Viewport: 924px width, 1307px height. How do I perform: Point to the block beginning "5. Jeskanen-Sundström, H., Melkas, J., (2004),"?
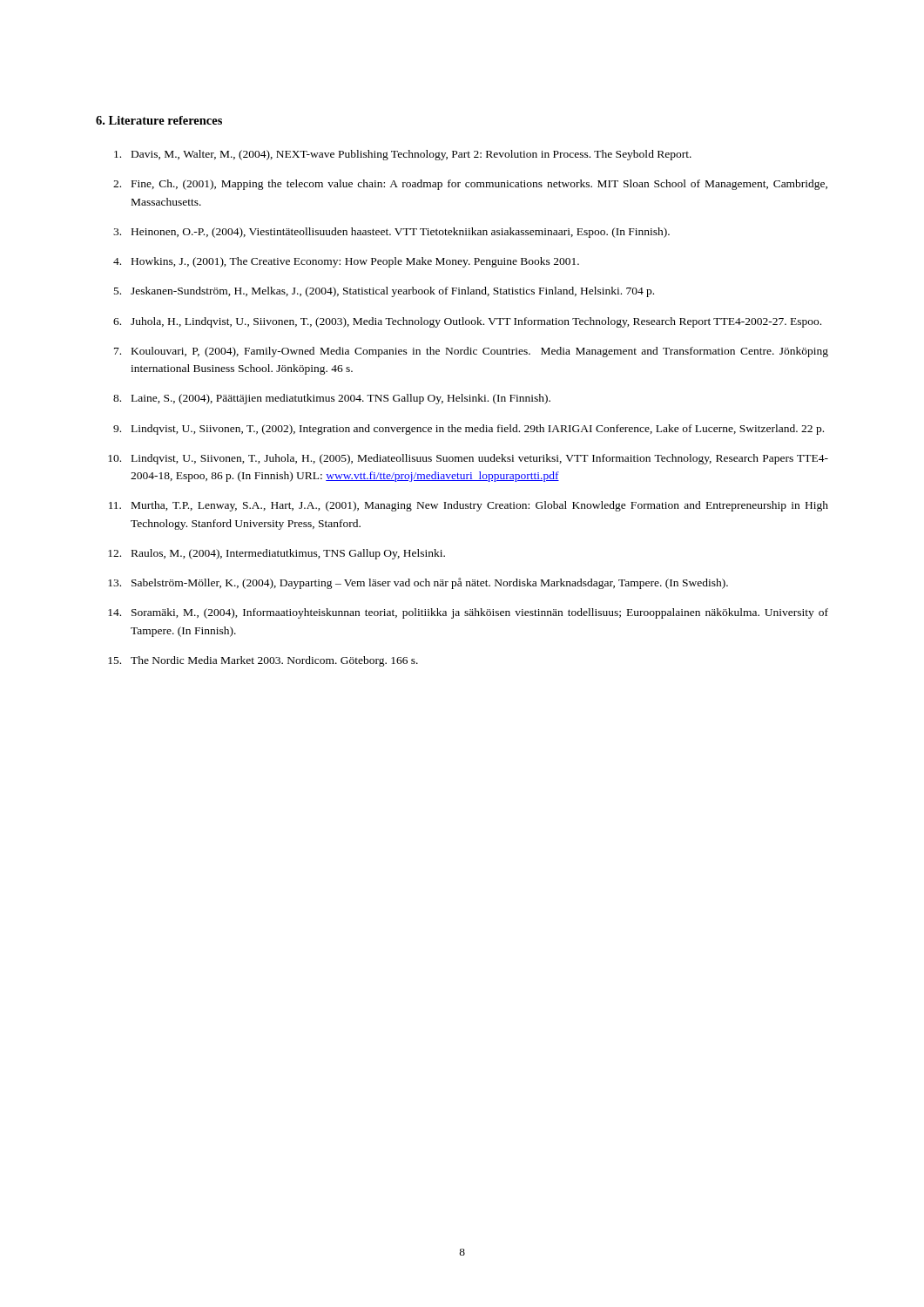pos(462,291)
